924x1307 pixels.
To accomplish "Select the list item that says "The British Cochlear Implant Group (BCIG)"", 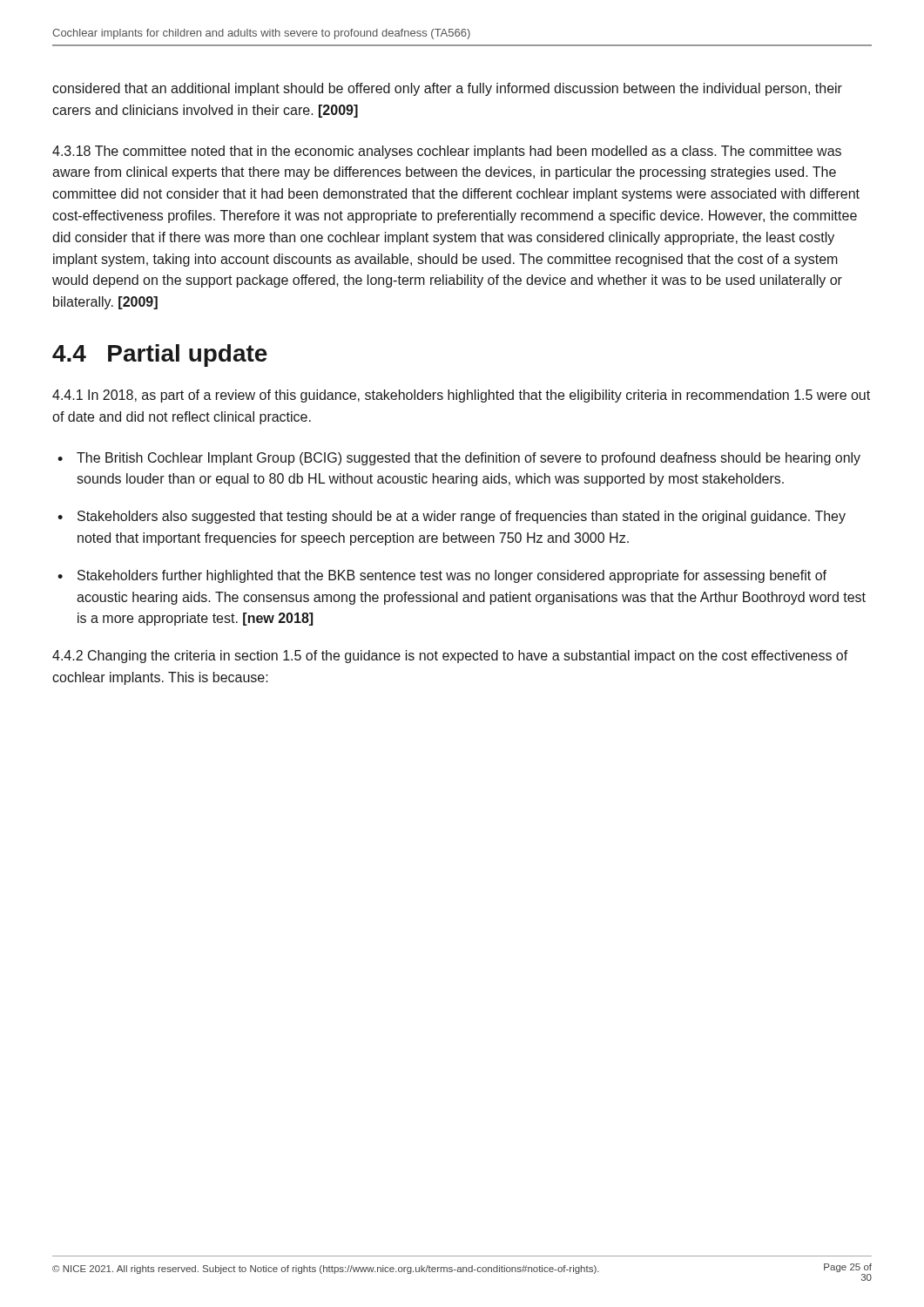I will point(469,468).
